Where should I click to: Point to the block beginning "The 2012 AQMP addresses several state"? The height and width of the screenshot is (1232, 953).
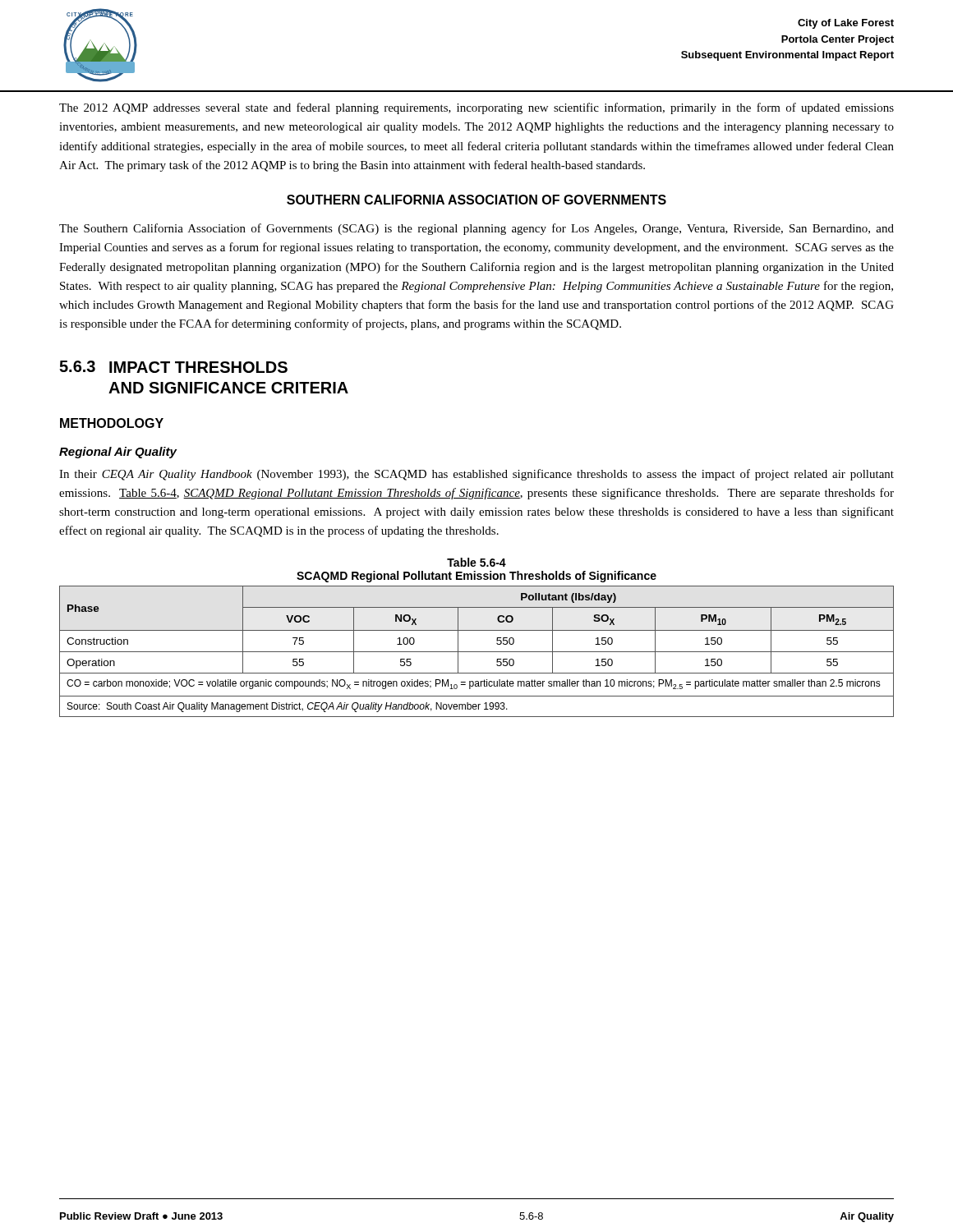[476, 136]
